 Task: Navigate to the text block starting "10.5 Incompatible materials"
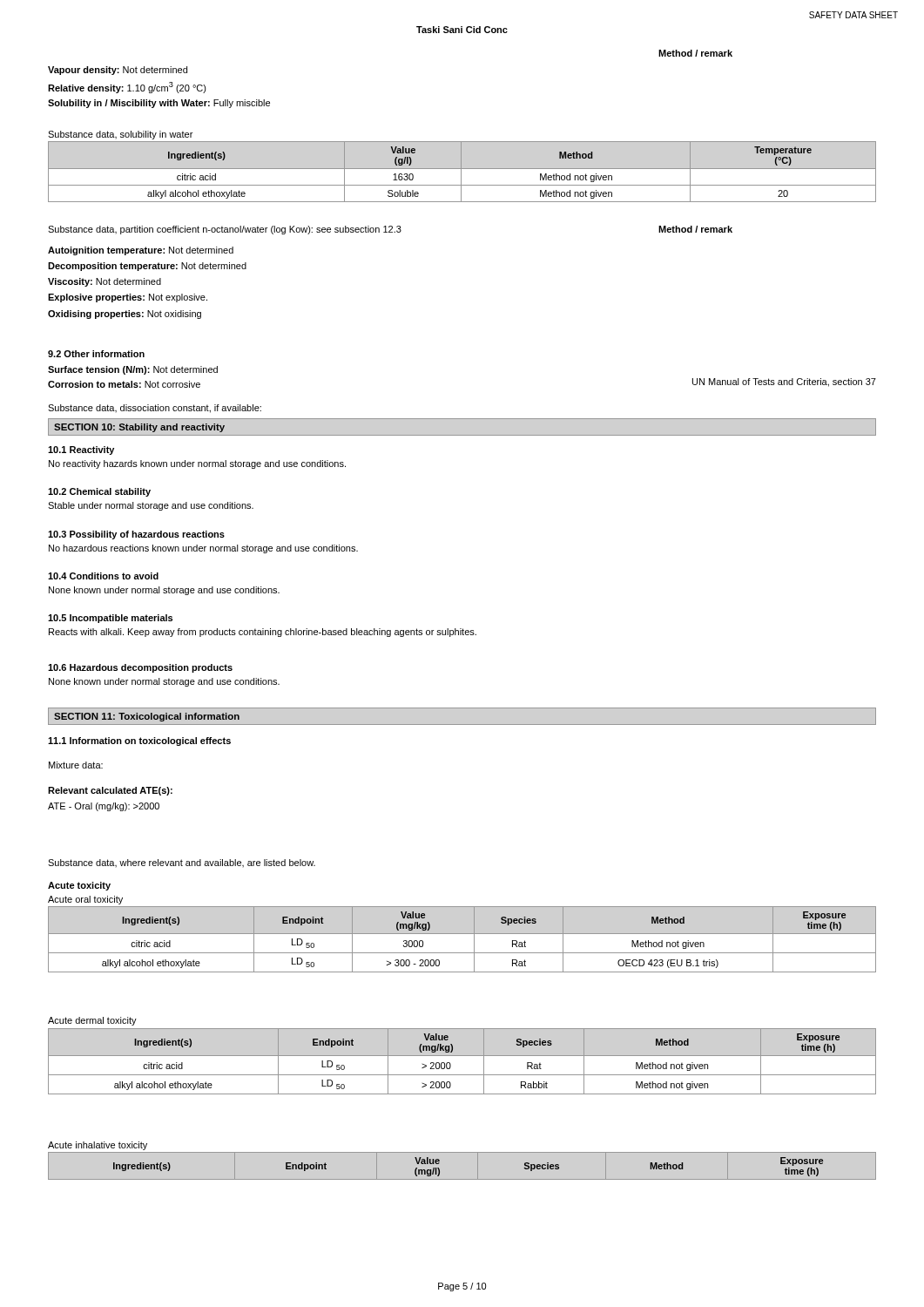click(110, 618)
